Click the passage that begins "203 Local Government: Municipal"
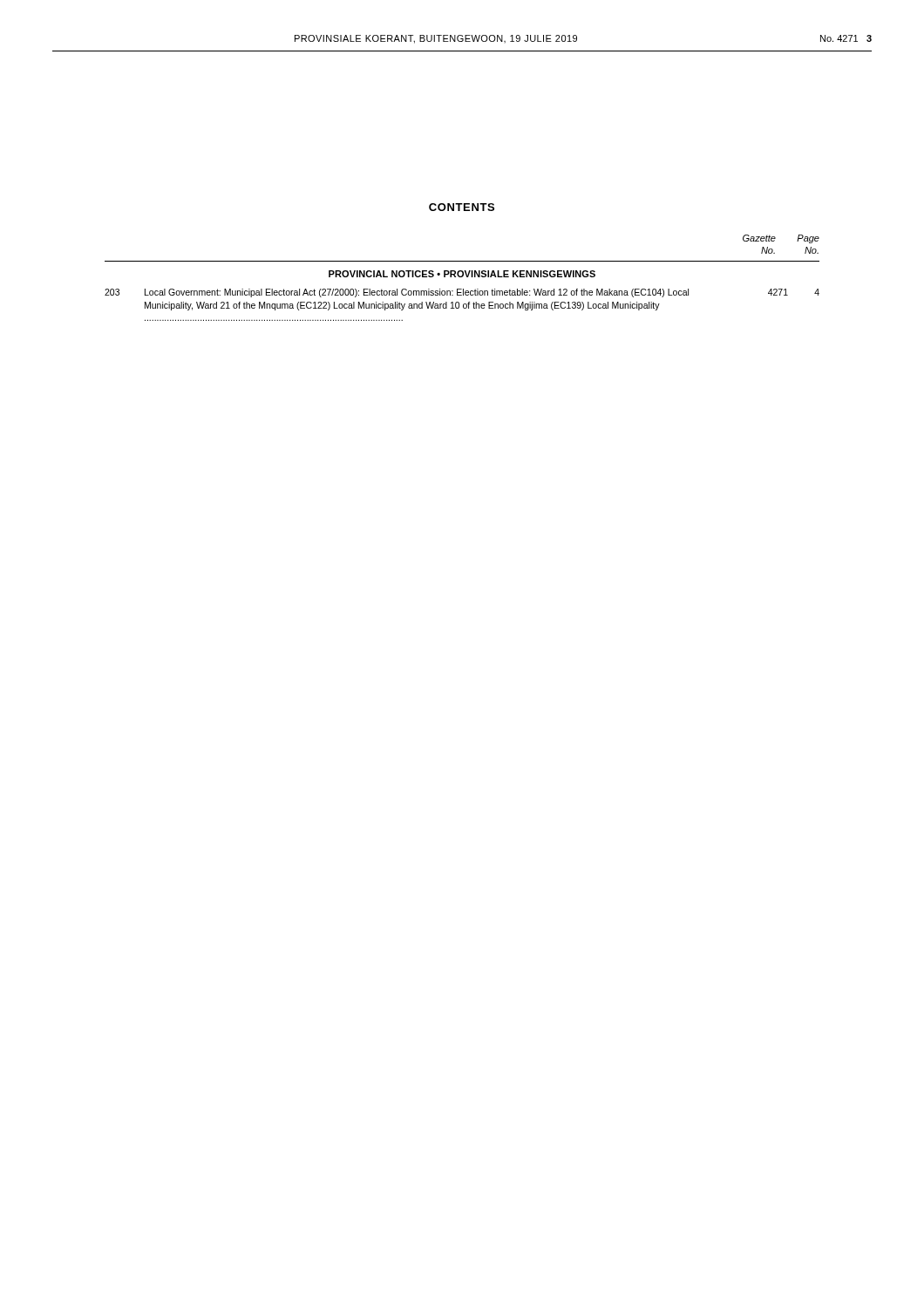Viewport: 924px width, 1308px height. point(462,305)
